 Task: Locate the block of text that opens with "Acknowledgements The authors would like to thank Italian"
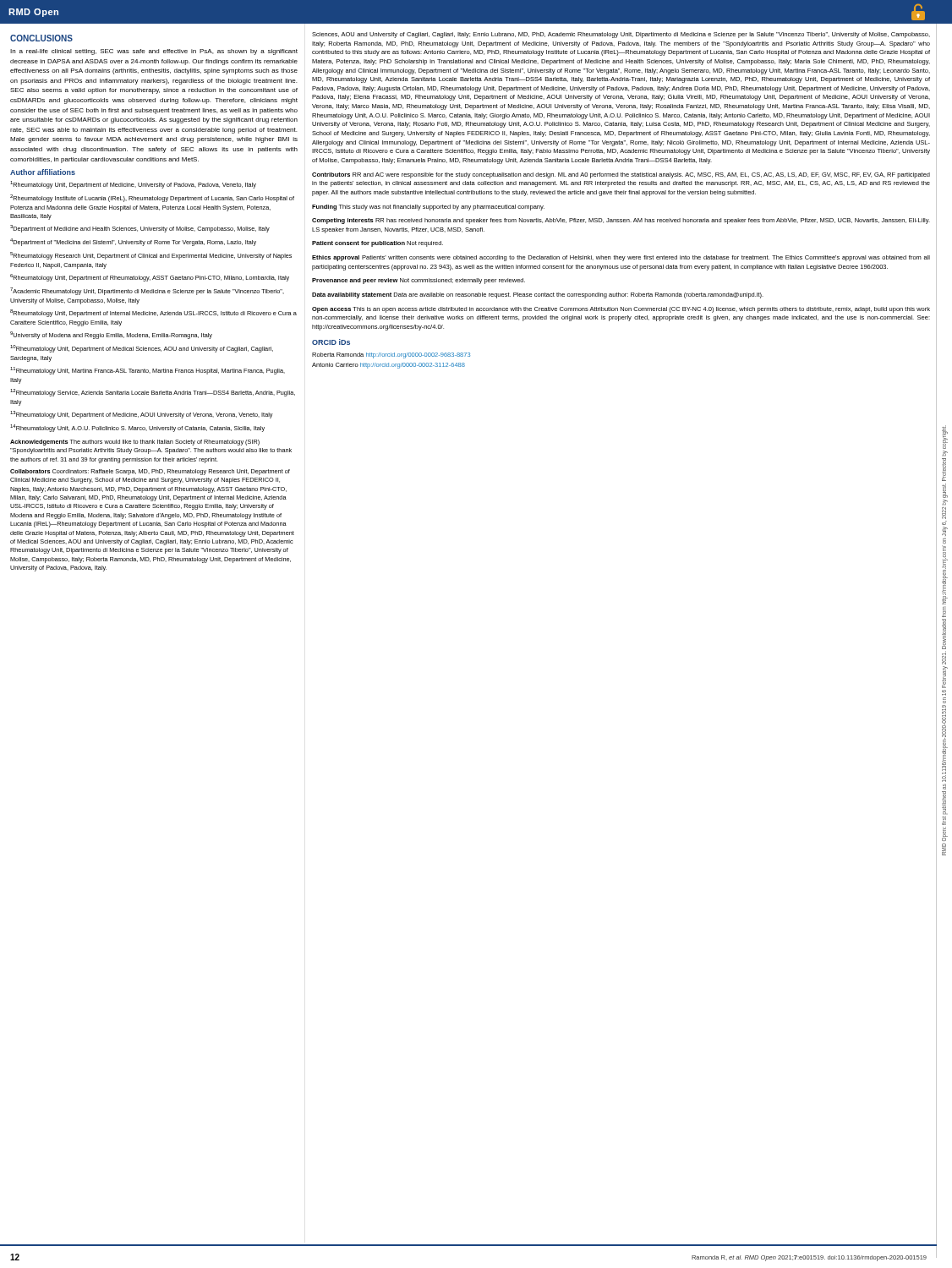click(x=151, y=450)
